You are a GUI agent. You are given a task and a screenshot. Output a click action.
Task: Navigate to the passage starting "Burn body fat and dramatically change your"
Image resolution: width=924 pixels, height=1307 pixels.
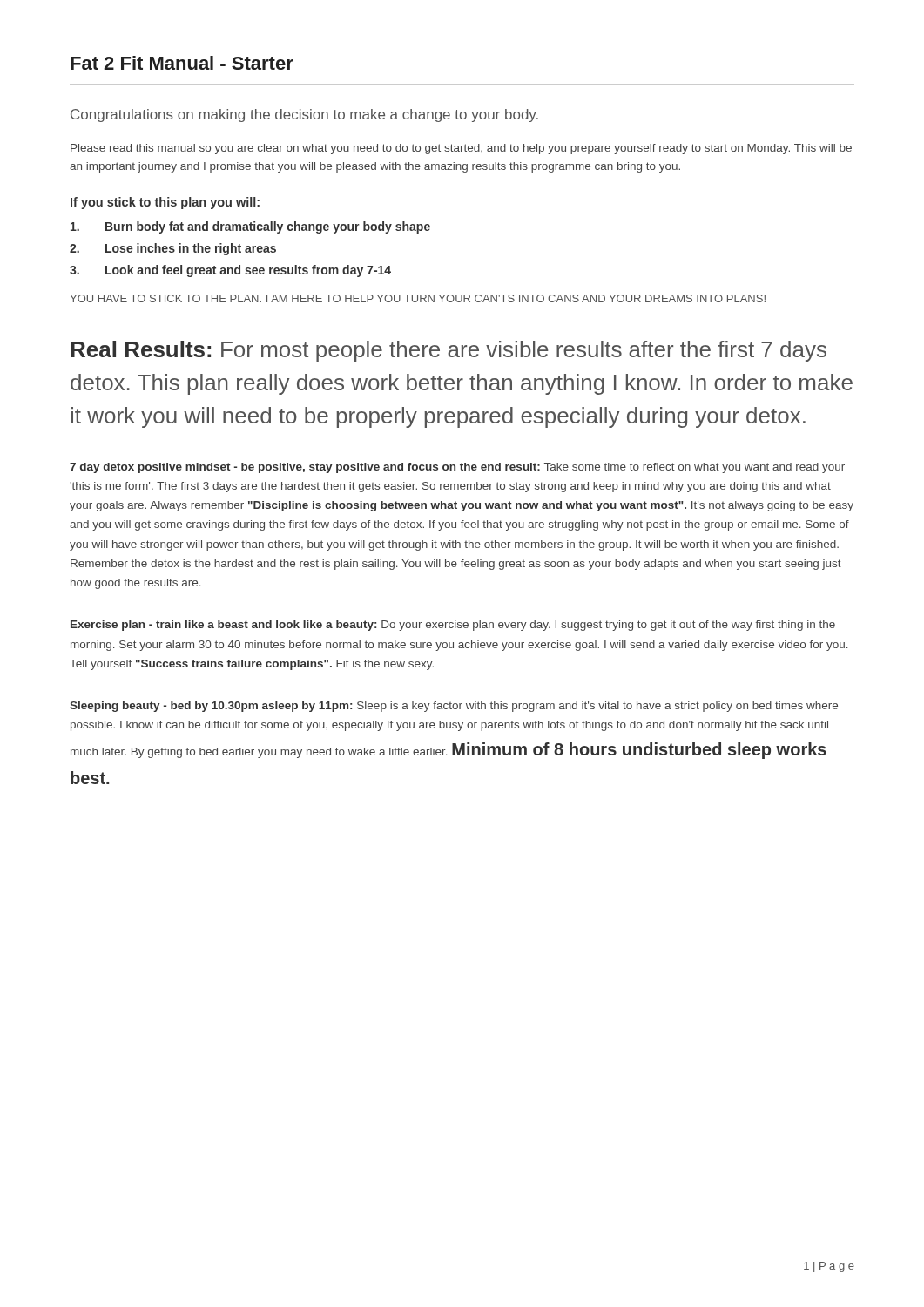(250, 227)
